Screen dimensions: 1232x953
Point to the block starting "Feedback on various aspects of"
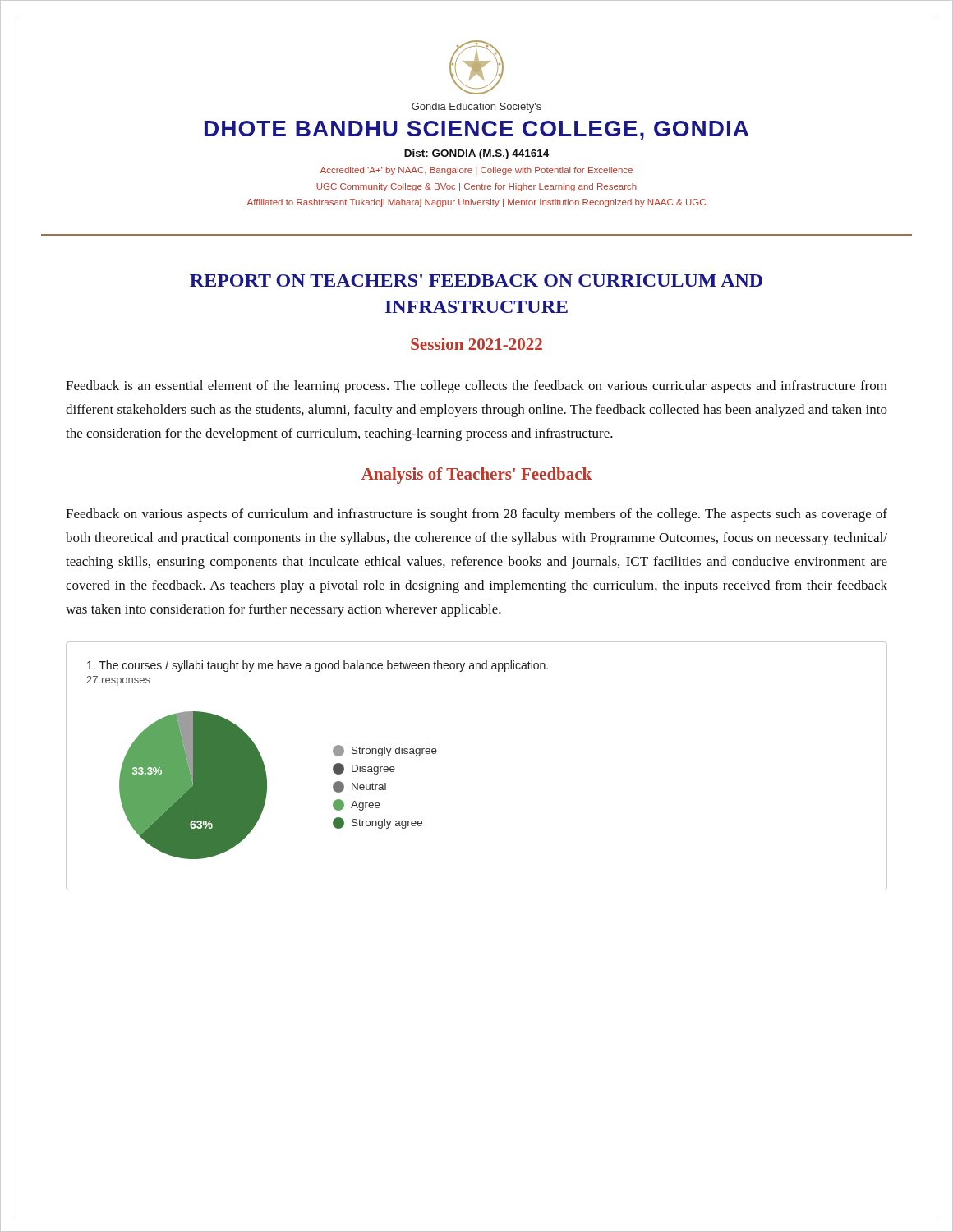coord(476,561)
